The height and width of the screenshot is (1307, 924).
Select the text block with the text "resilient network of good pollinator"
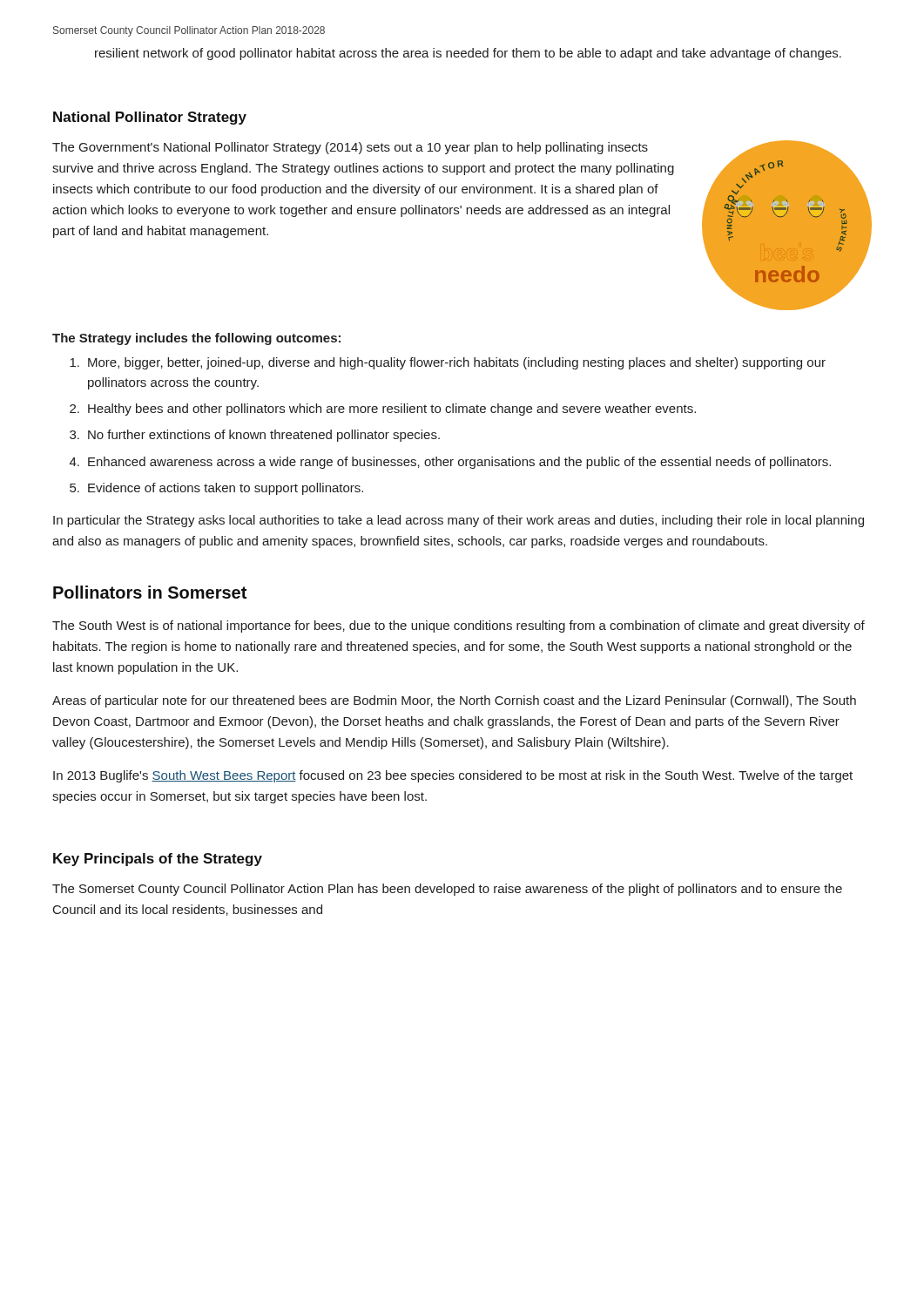tap(468, 53)
